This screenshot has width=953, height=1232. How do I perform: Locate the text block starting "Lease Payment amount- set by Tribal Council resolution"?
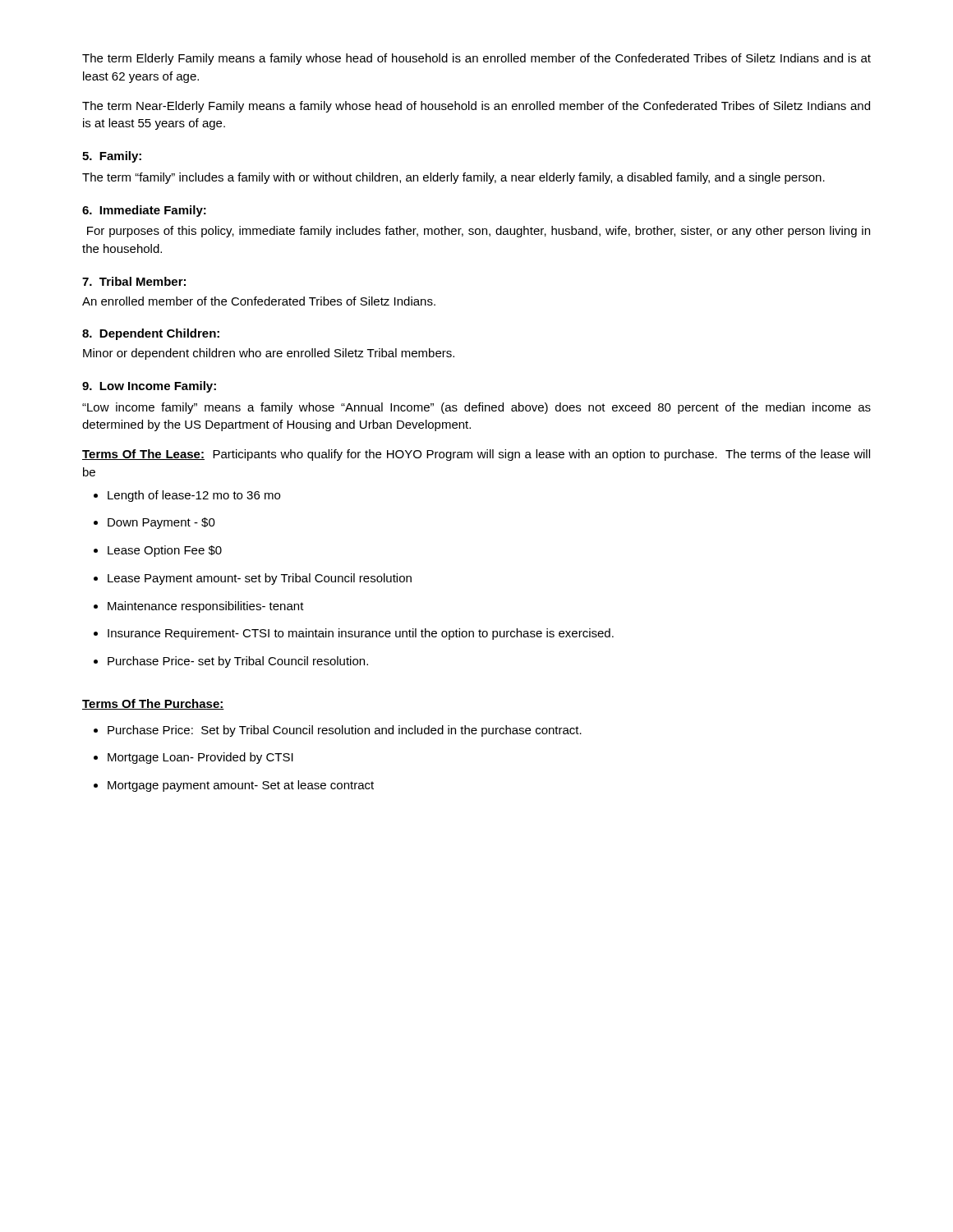[260, 579]
